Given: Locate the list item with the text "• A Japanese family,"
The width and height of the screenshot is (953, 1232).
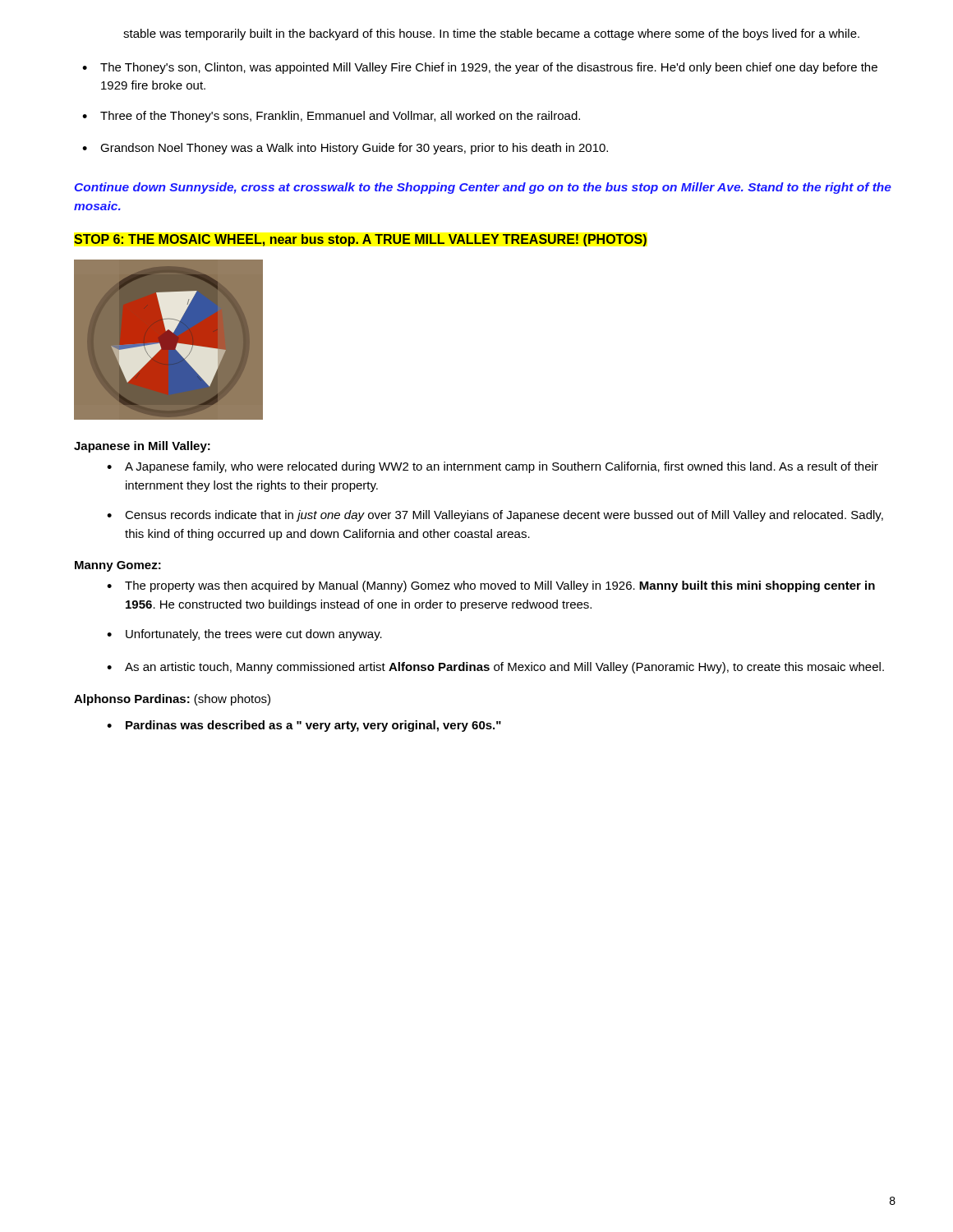Looking at the screenshot, I should coord(501,476).
